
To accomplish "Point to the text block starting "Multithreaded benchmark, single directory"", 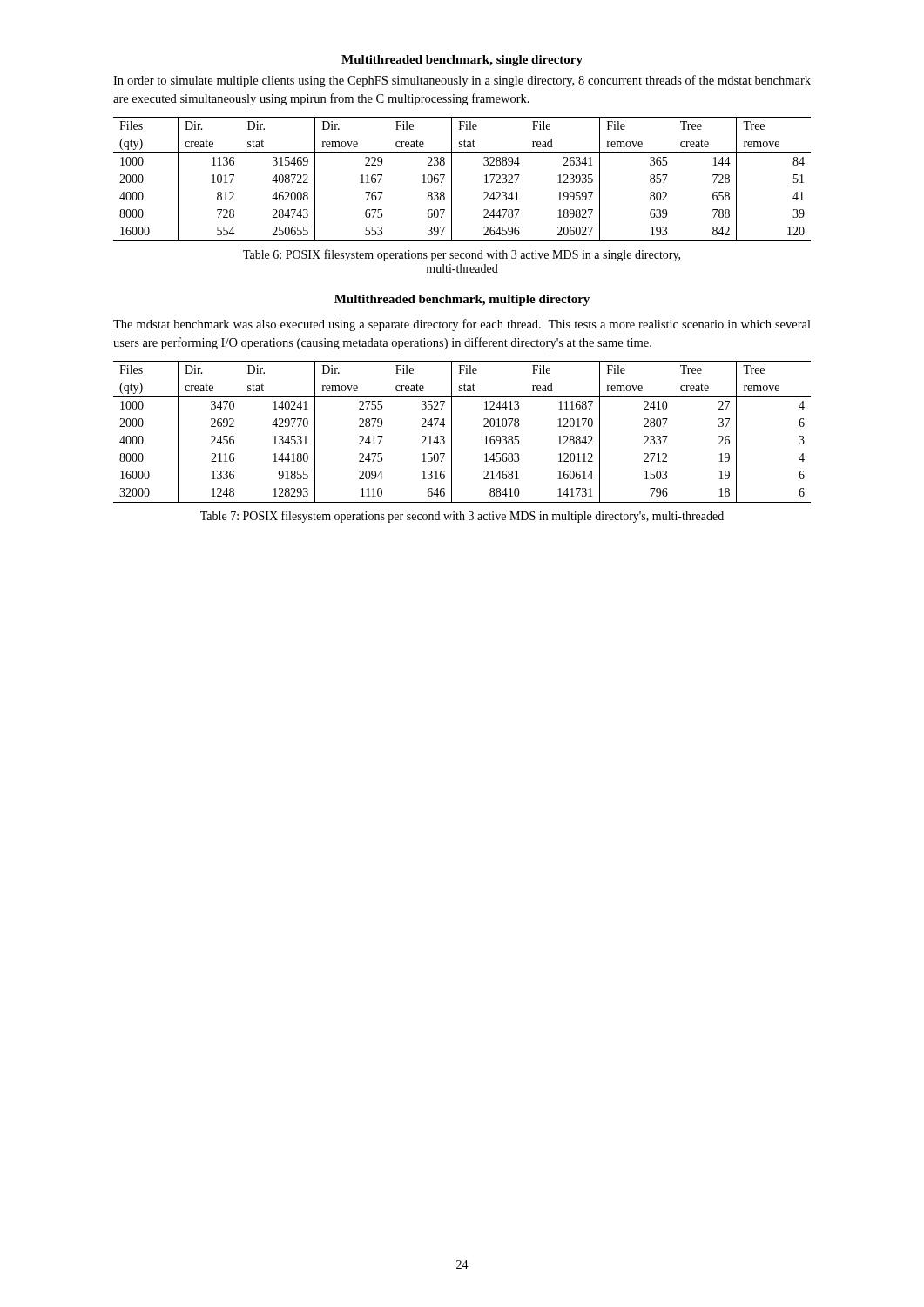I will (462, 59).
